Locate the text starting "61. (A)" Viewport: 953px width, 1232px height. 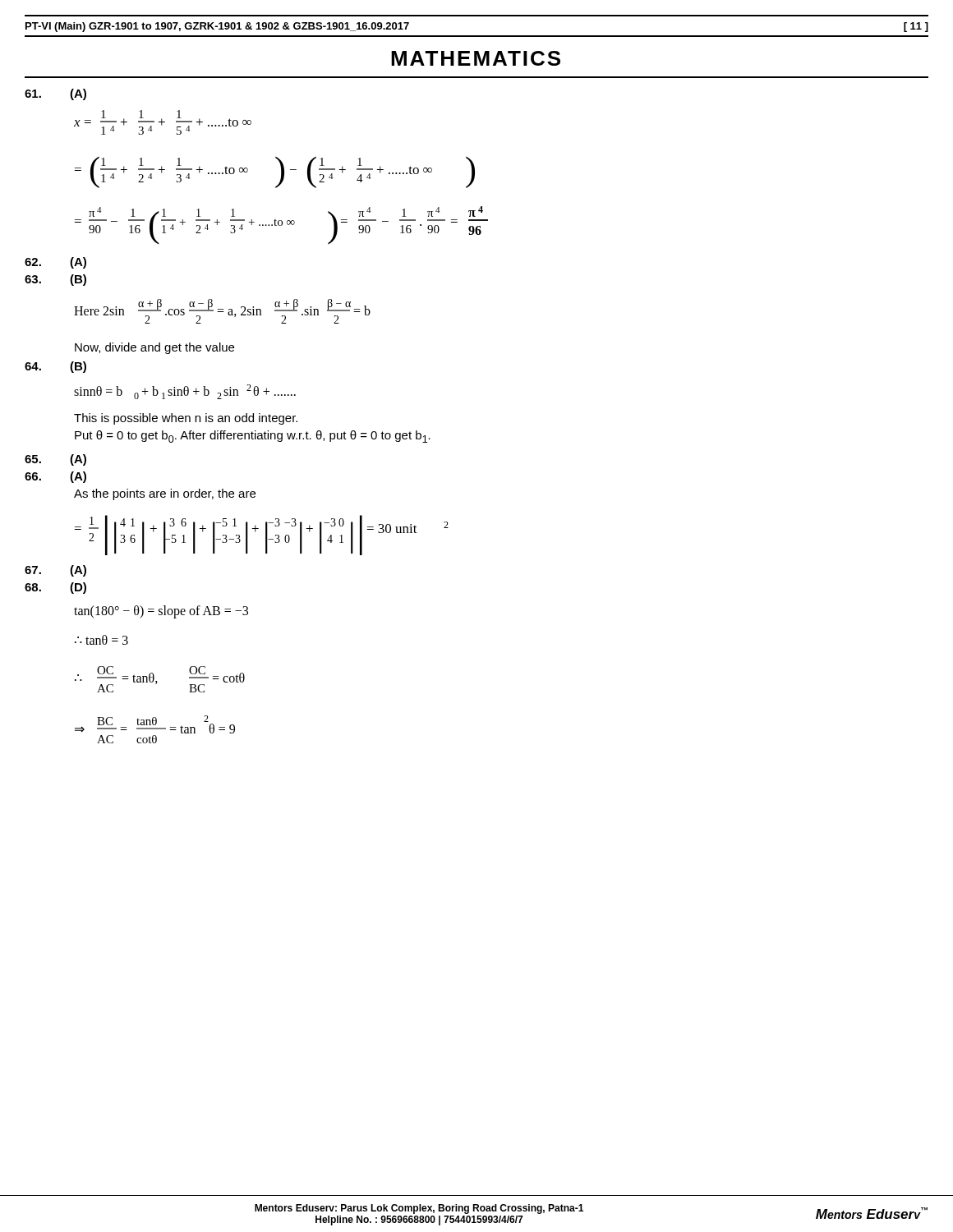point(35,94)
